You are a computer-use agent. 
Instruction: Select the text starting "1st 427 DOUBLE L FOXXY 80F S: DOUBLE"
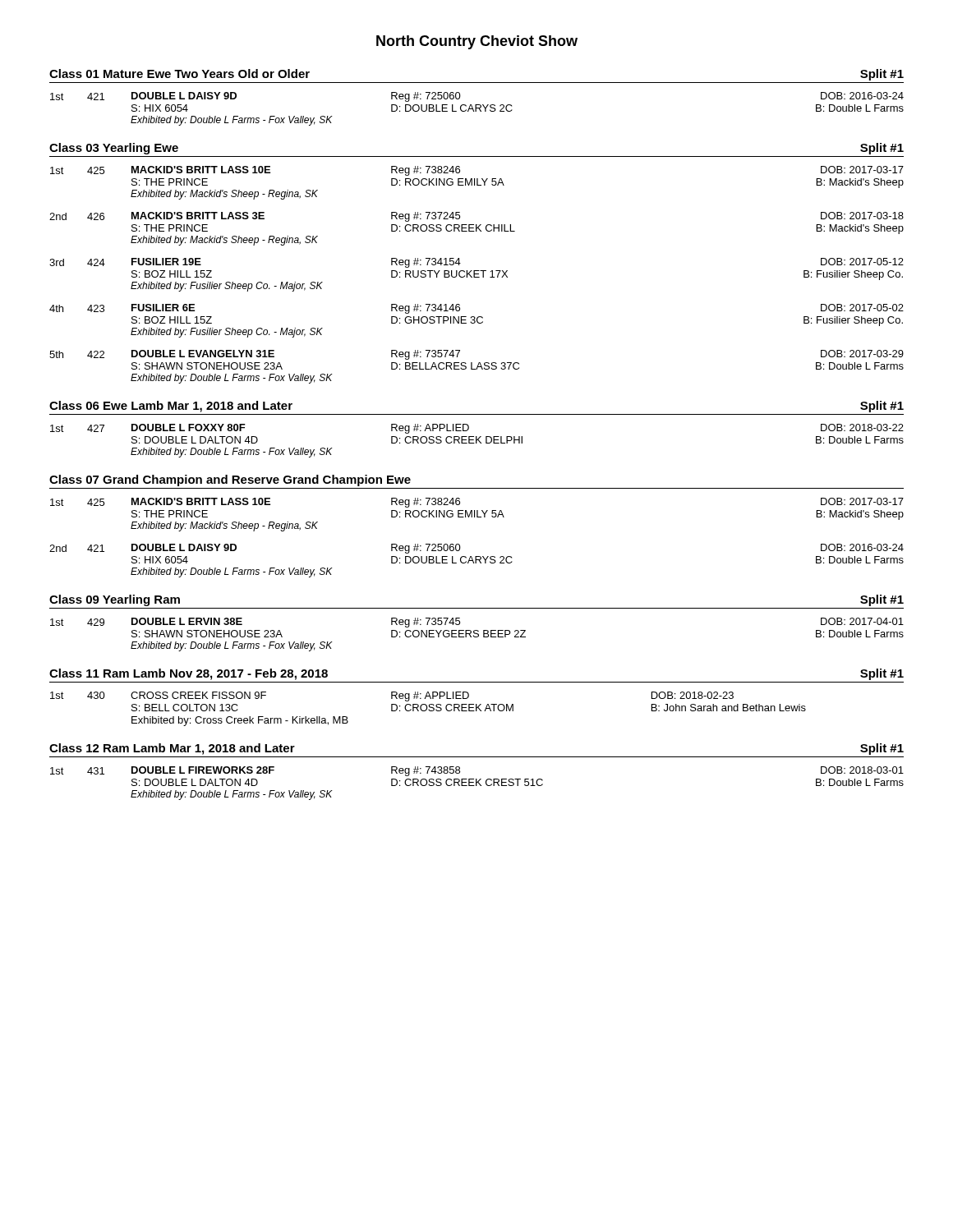(x=476, y=439)
